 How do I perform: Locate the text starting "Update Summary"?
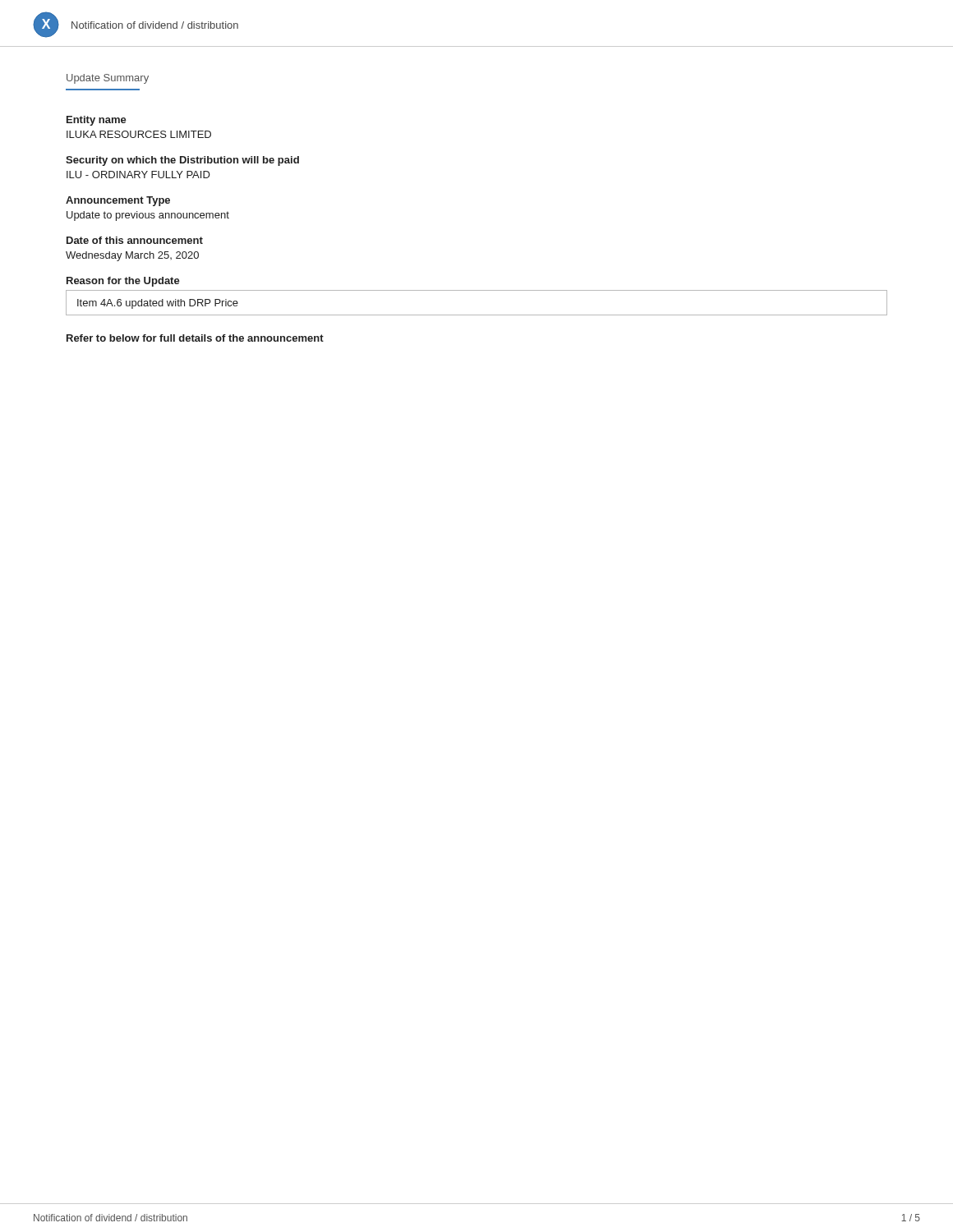[107, 78]
